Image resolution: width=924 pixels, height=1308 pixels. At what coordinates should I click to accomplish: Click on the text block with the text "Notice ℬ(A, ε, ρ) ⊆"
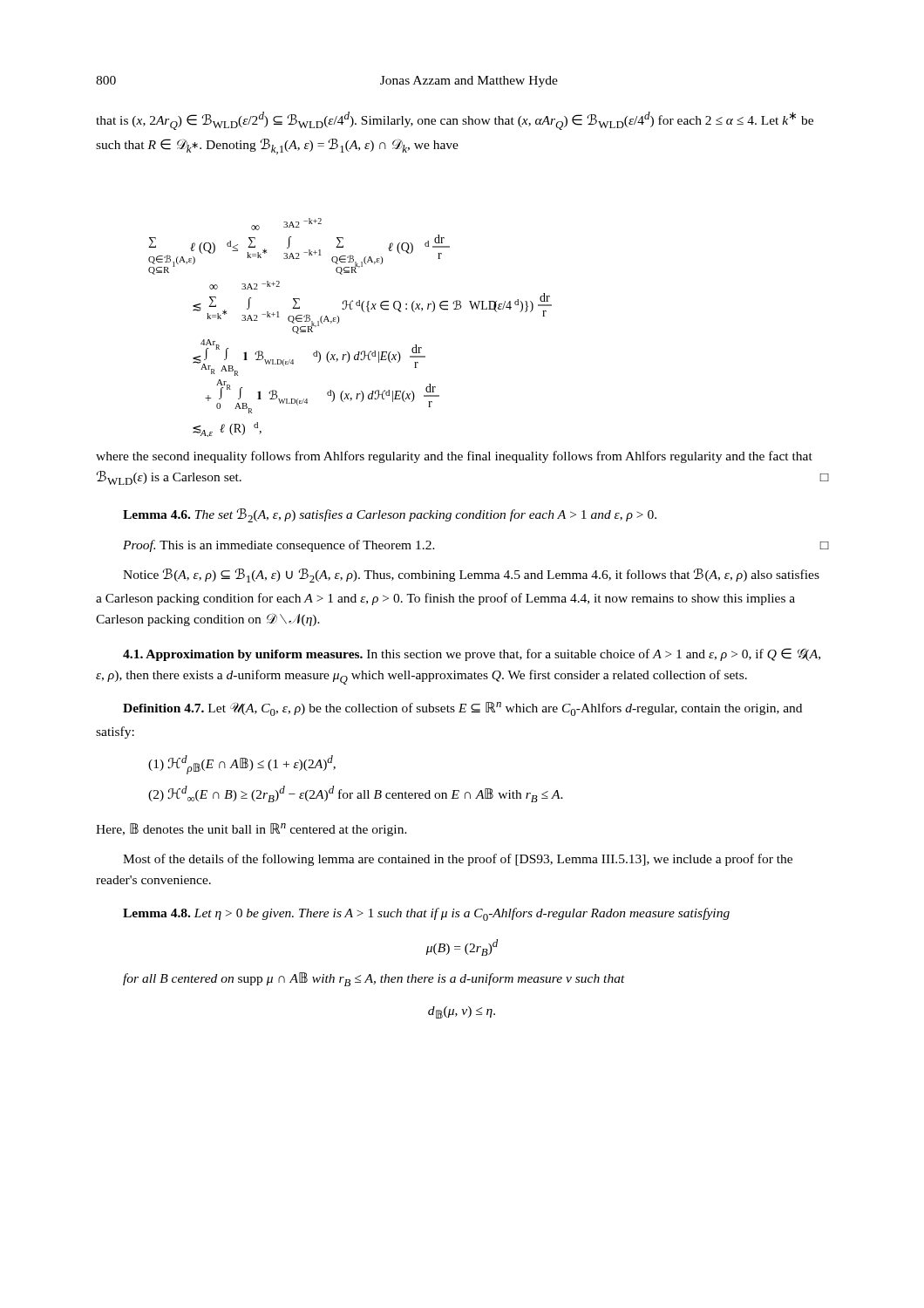click(458, 596)
